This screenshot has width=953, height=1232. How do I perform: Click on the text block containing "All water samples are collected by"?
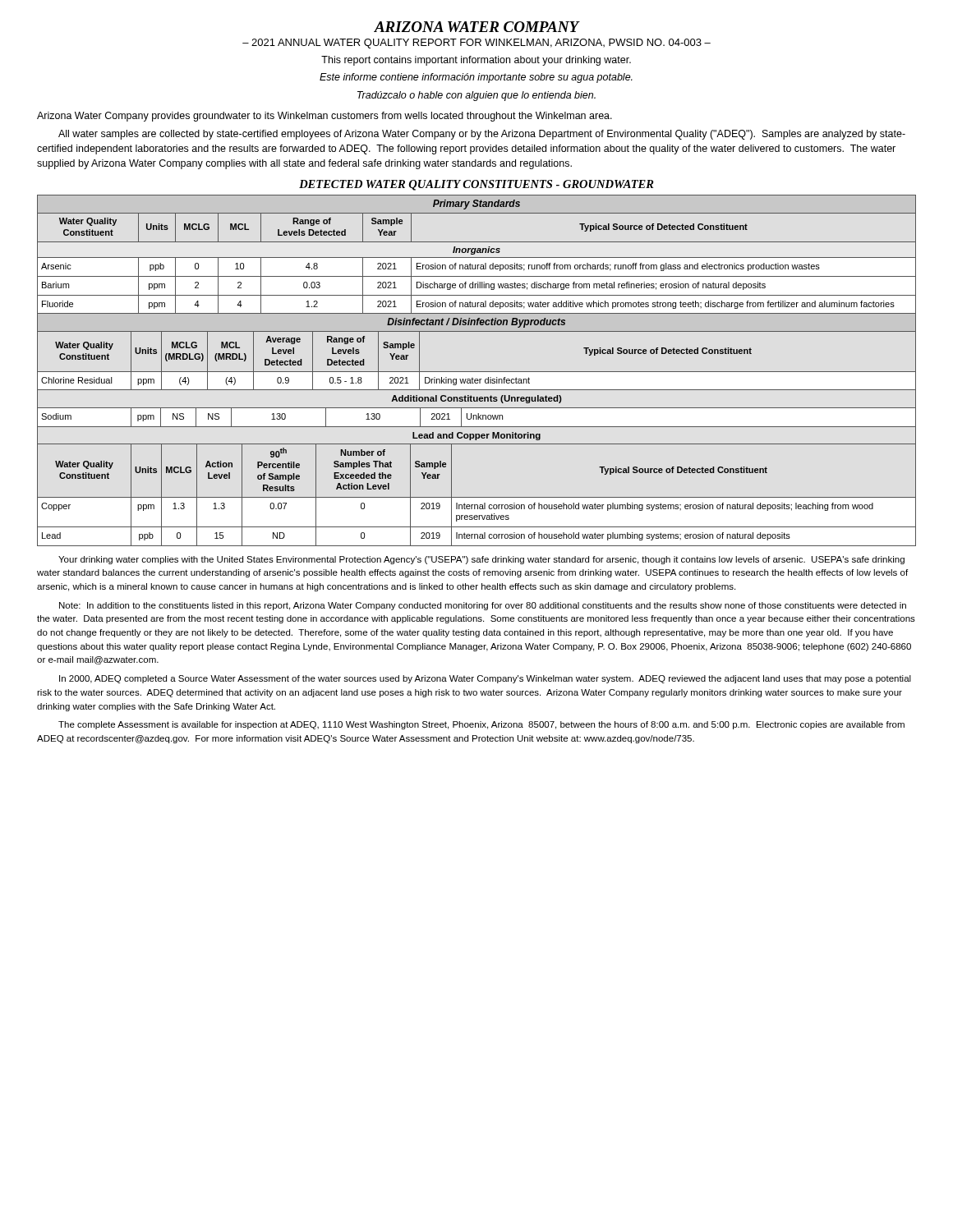(475, 147)
